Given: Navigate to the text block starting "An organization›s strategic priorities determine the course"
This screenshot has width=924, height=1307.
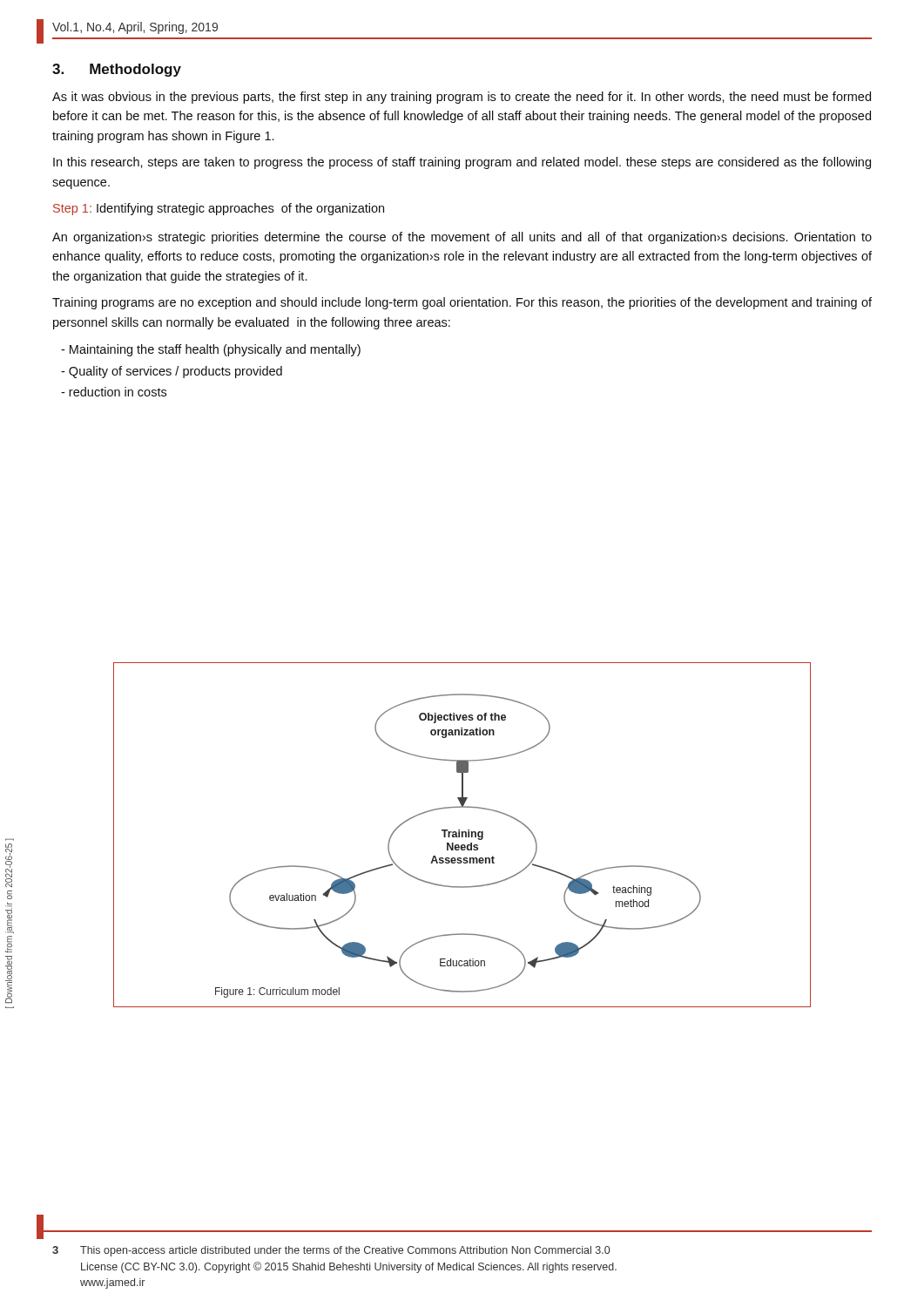Looking at the screenshot, I should [x=462, y=256].
